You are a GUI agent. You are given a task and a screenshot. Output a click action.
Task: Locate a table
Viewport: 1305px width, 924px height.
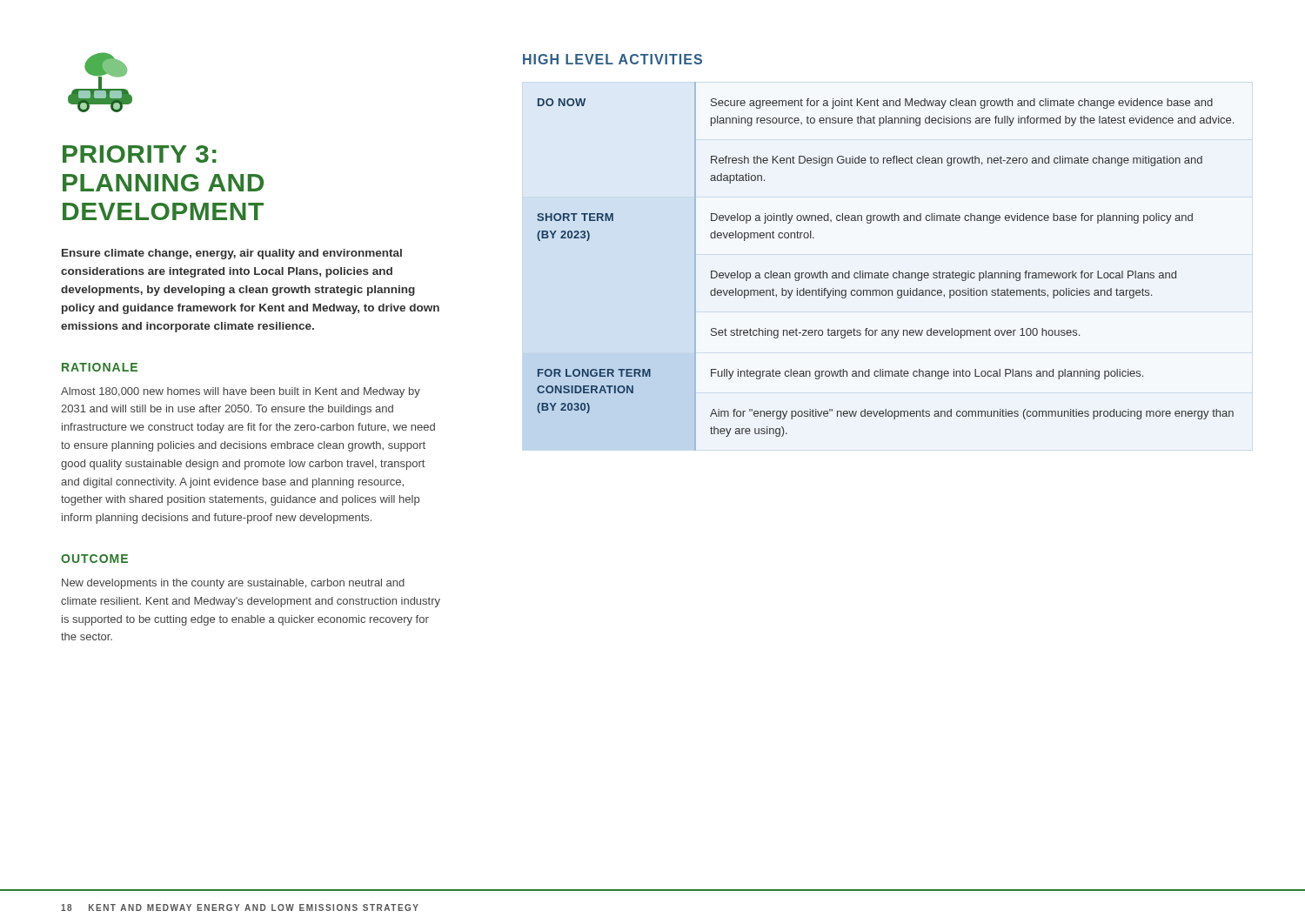tap(887, 266)
